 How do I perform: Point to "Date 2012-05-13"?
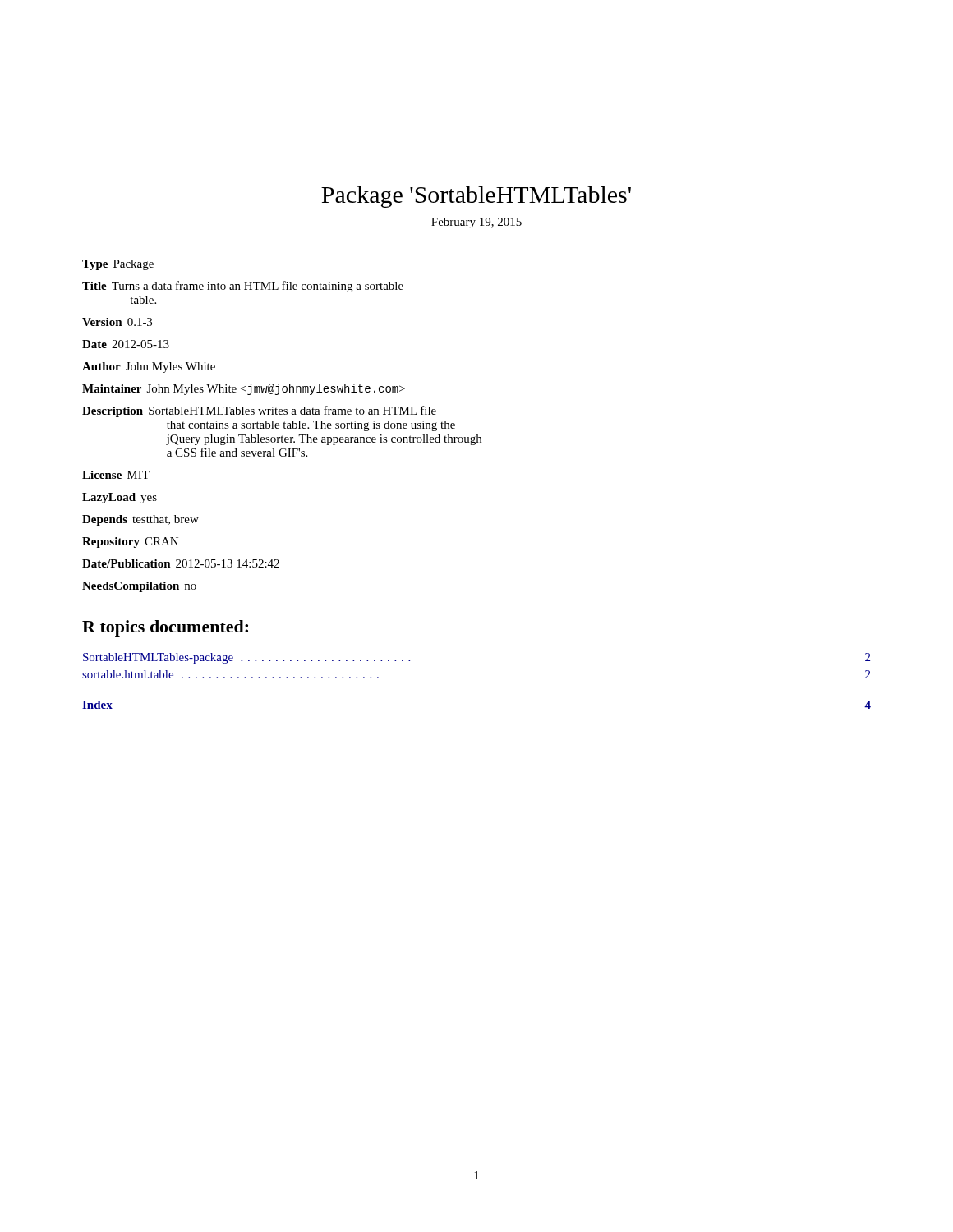(126, 345)
